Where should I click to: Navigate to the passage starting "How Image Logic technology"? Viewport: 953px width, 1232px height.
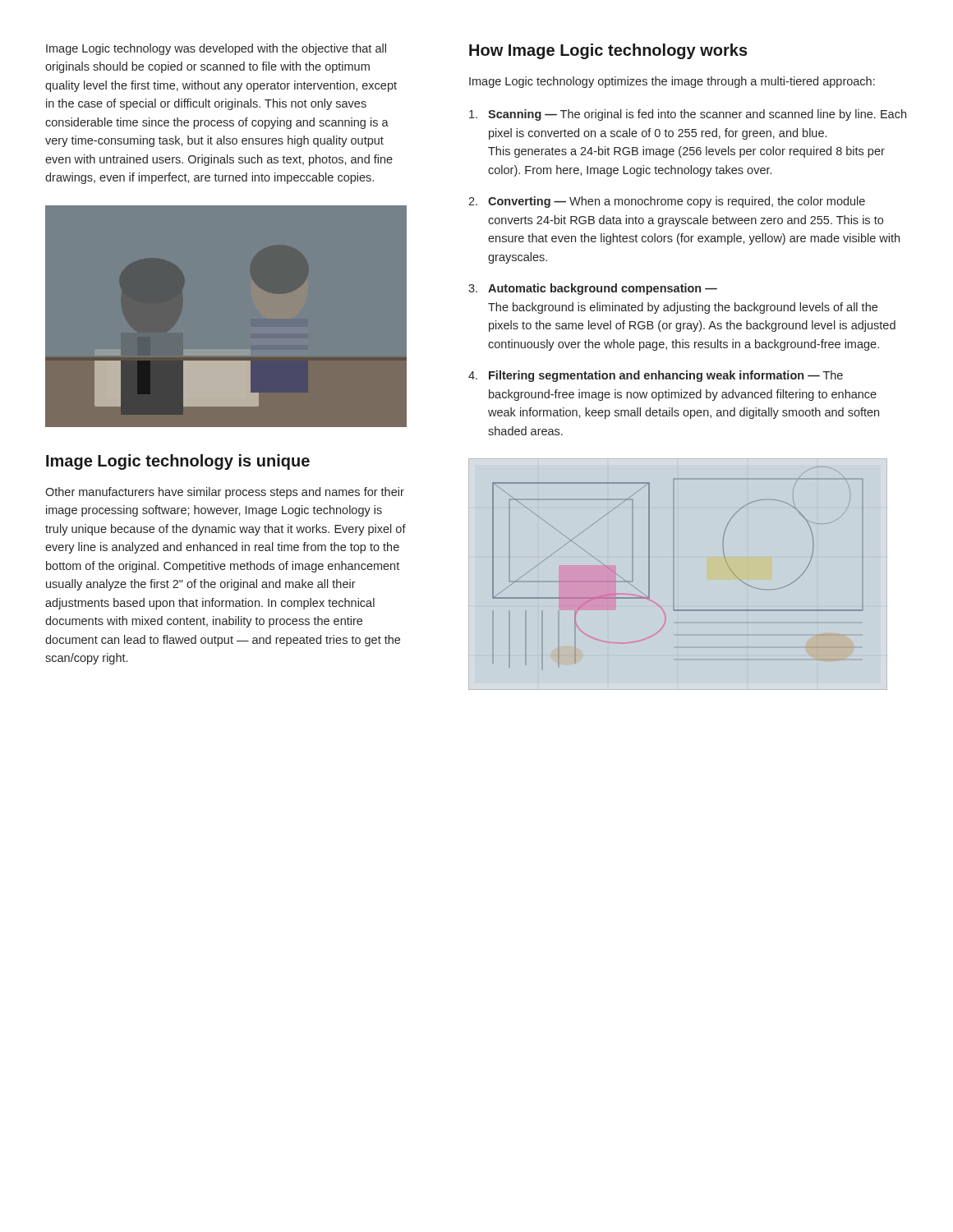point(608,50)
